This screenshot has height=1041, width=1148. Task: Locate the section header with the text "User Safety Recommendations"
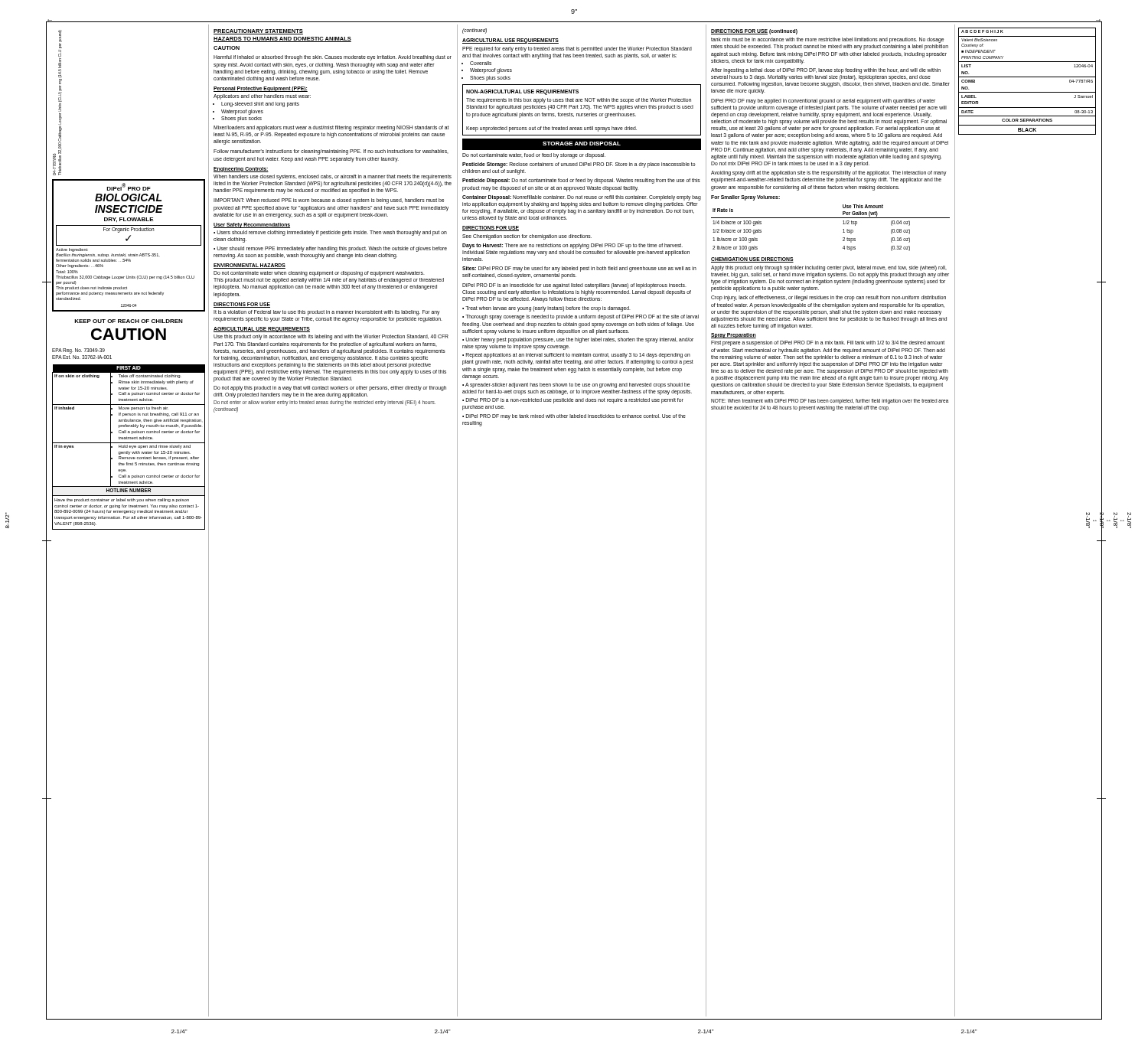pyautogui.click(x=252, y=225)
